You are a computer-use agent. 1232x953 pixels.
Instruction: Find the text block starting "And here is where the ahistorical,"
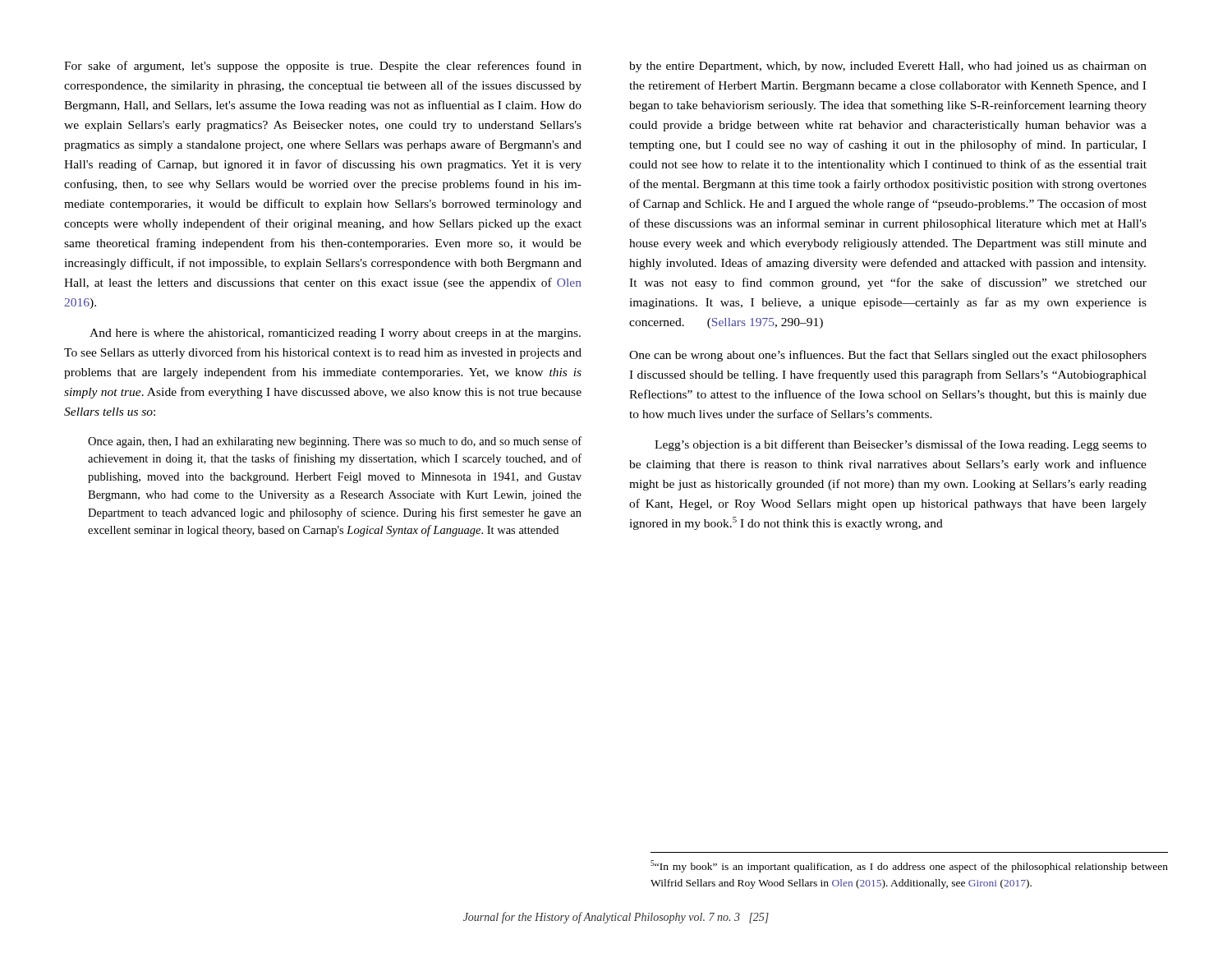tap(323, 372)
